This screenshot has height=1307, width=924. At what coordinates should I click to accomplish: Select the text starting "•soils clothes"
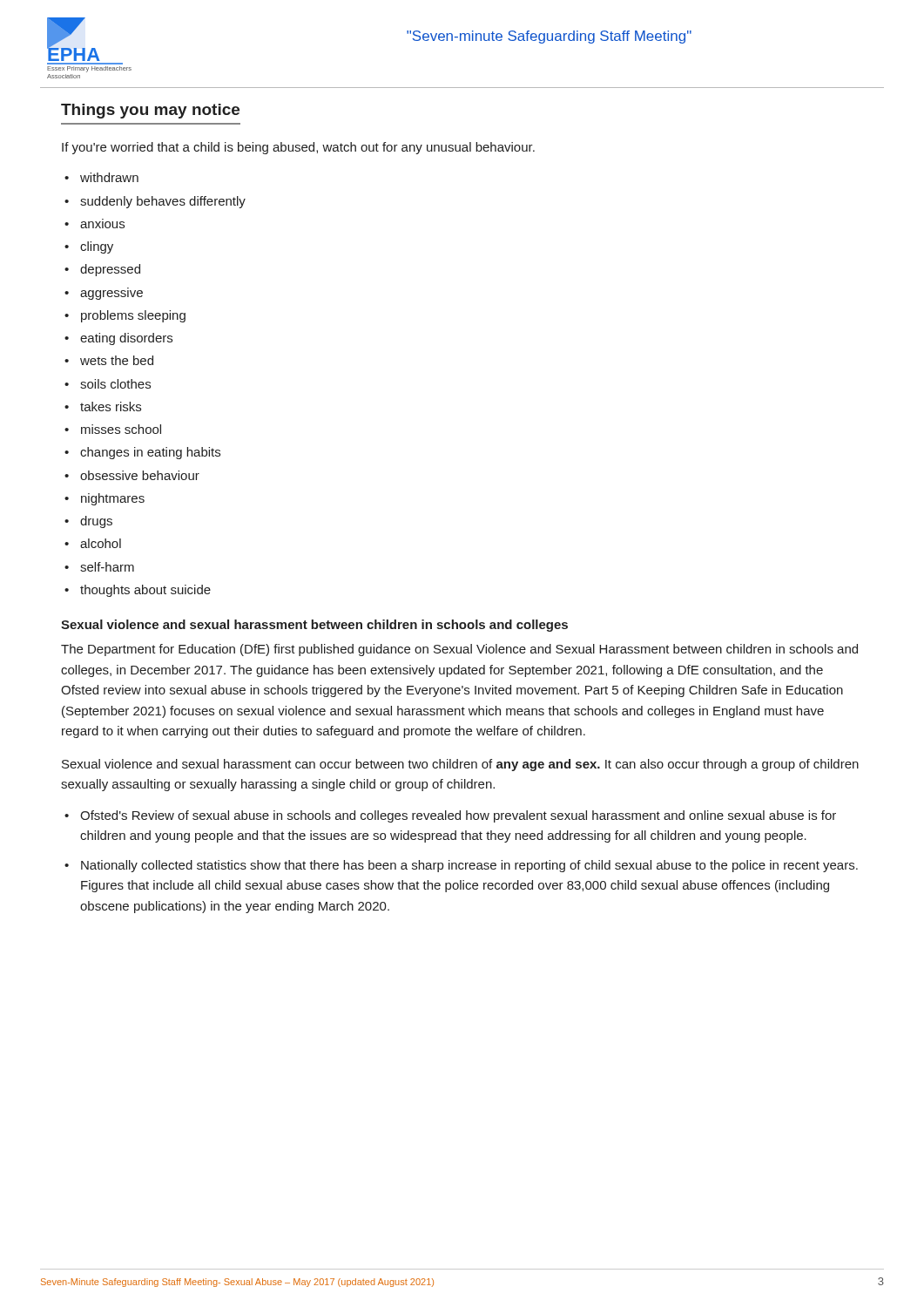[108, 384]
